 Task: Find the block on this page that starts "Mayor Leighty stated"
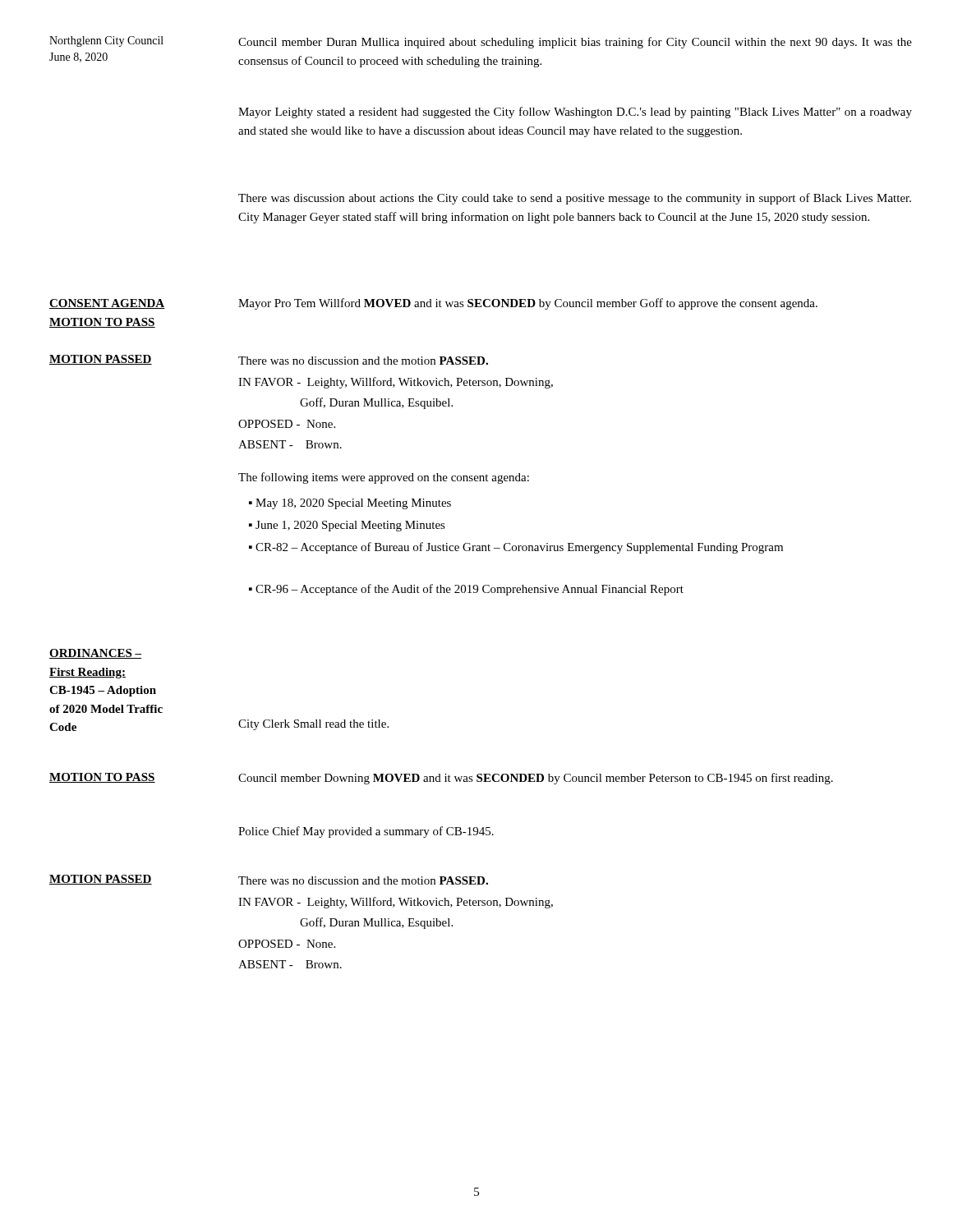(575, 121)
